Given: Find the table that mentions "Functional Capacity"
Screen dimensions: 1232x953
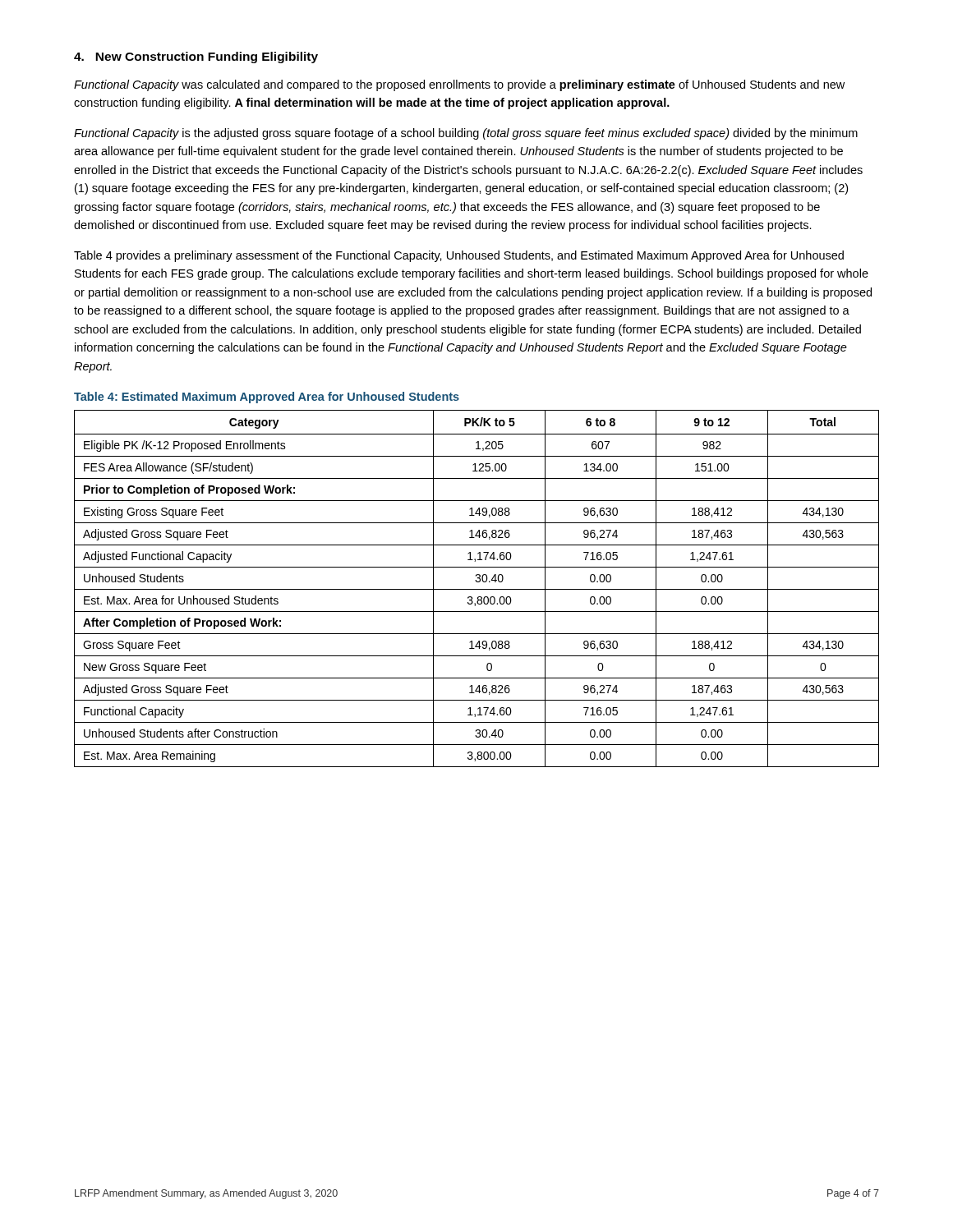Looking at the screenshot, I should pos(476,589).
